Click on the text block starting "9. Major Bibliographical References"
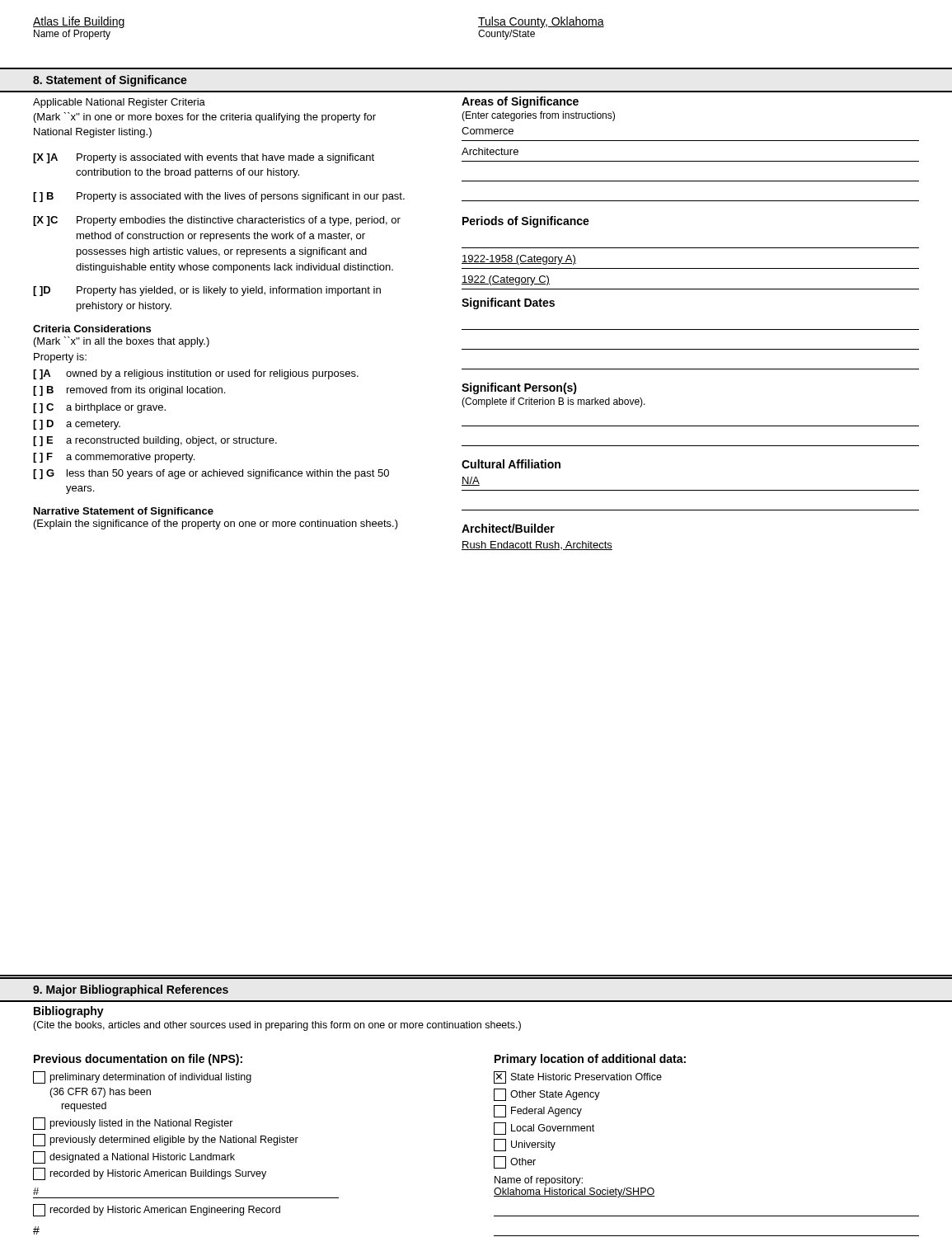Image resolution: width=952 pixels, height=1237 pixels. pyautogui.click(x=131, y=990)
